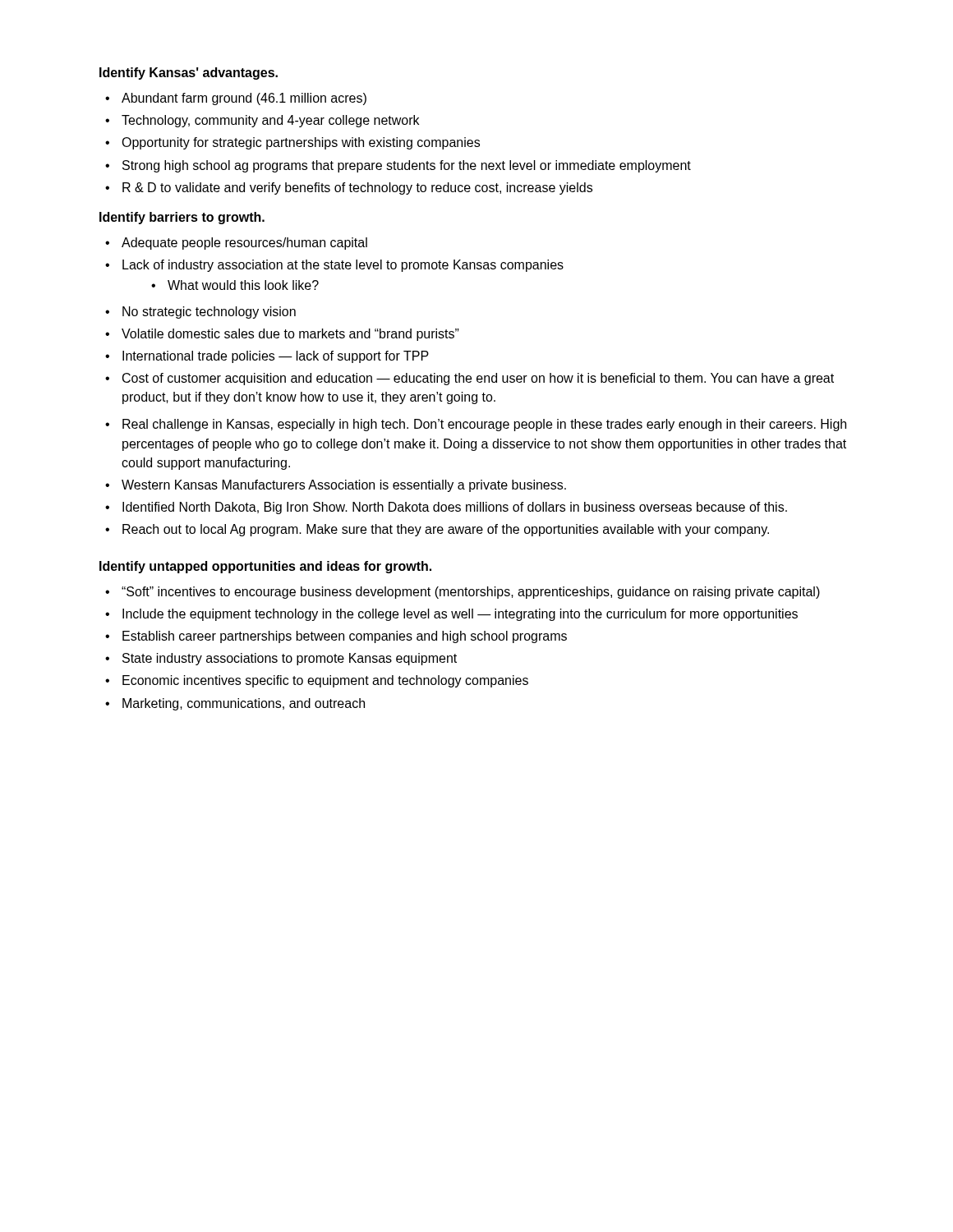The height and width of the screenshot is (1232, 953).
Task: Navigate to the text starting "No strategic technology vision"
Action: pos(200,313)
